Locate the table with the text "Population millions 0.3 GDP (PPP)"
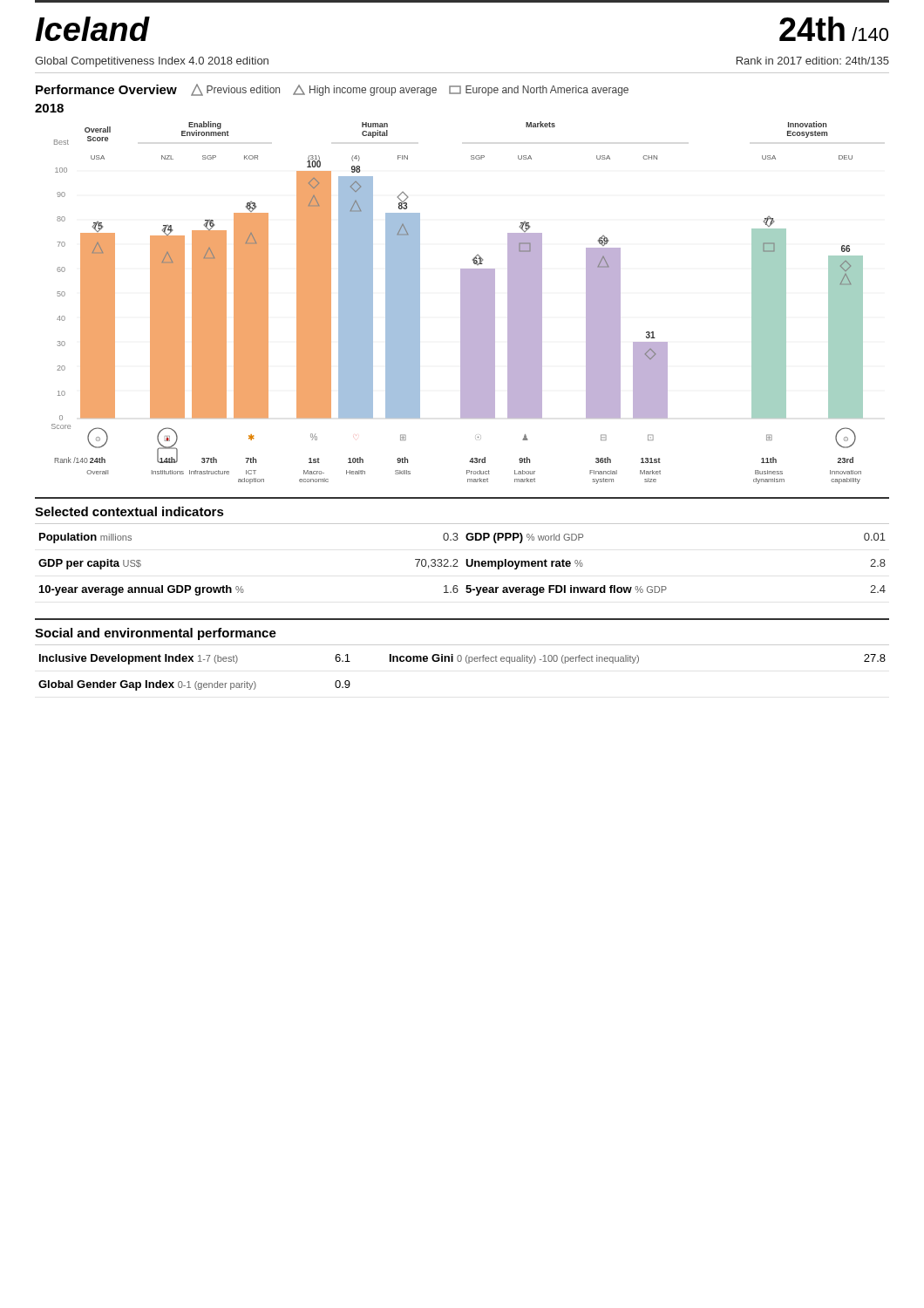This screenshot has width=924, height=1308. coord(462,563)
